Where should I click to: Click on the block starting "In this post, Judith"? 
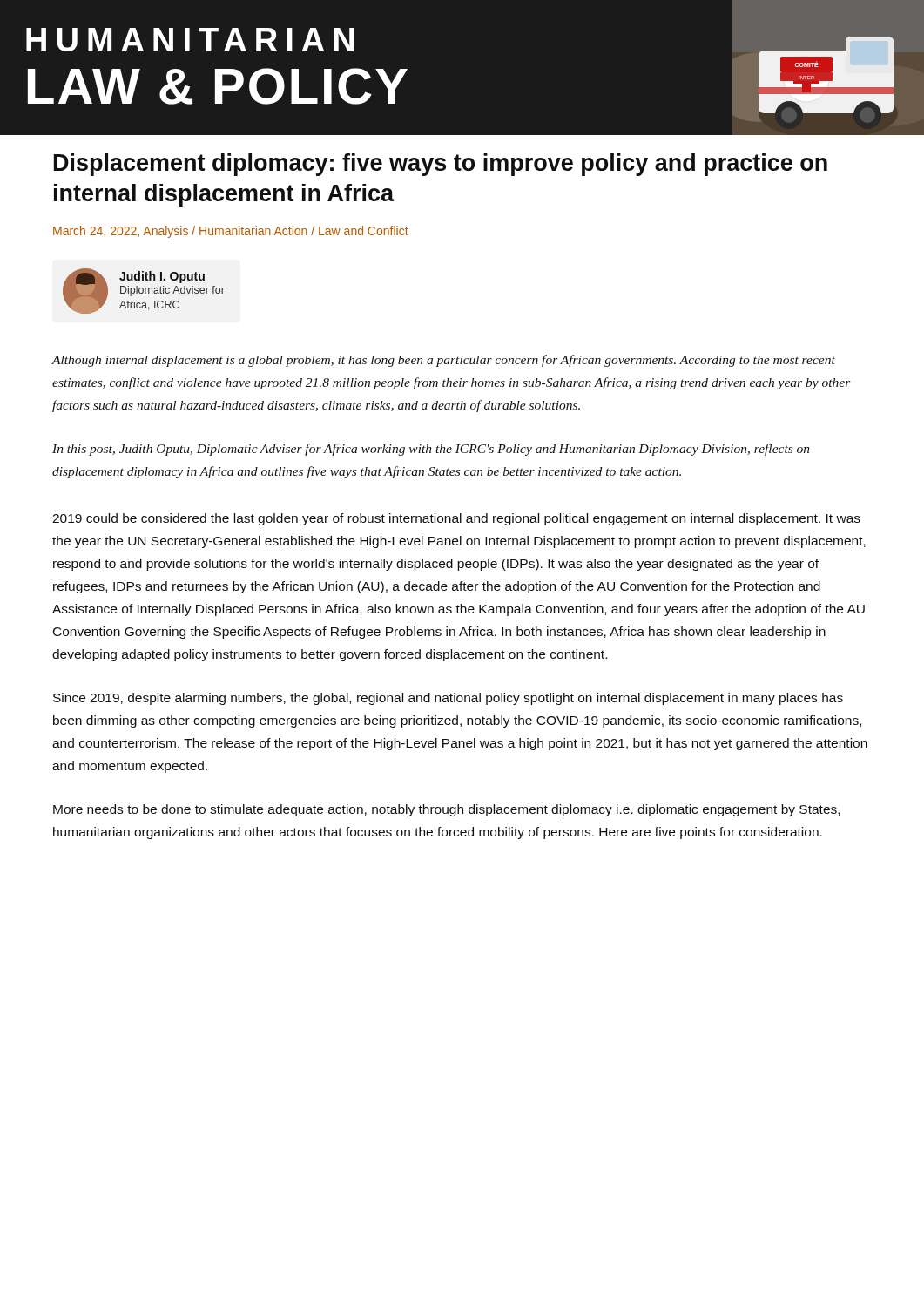click(x=431, y=459)
